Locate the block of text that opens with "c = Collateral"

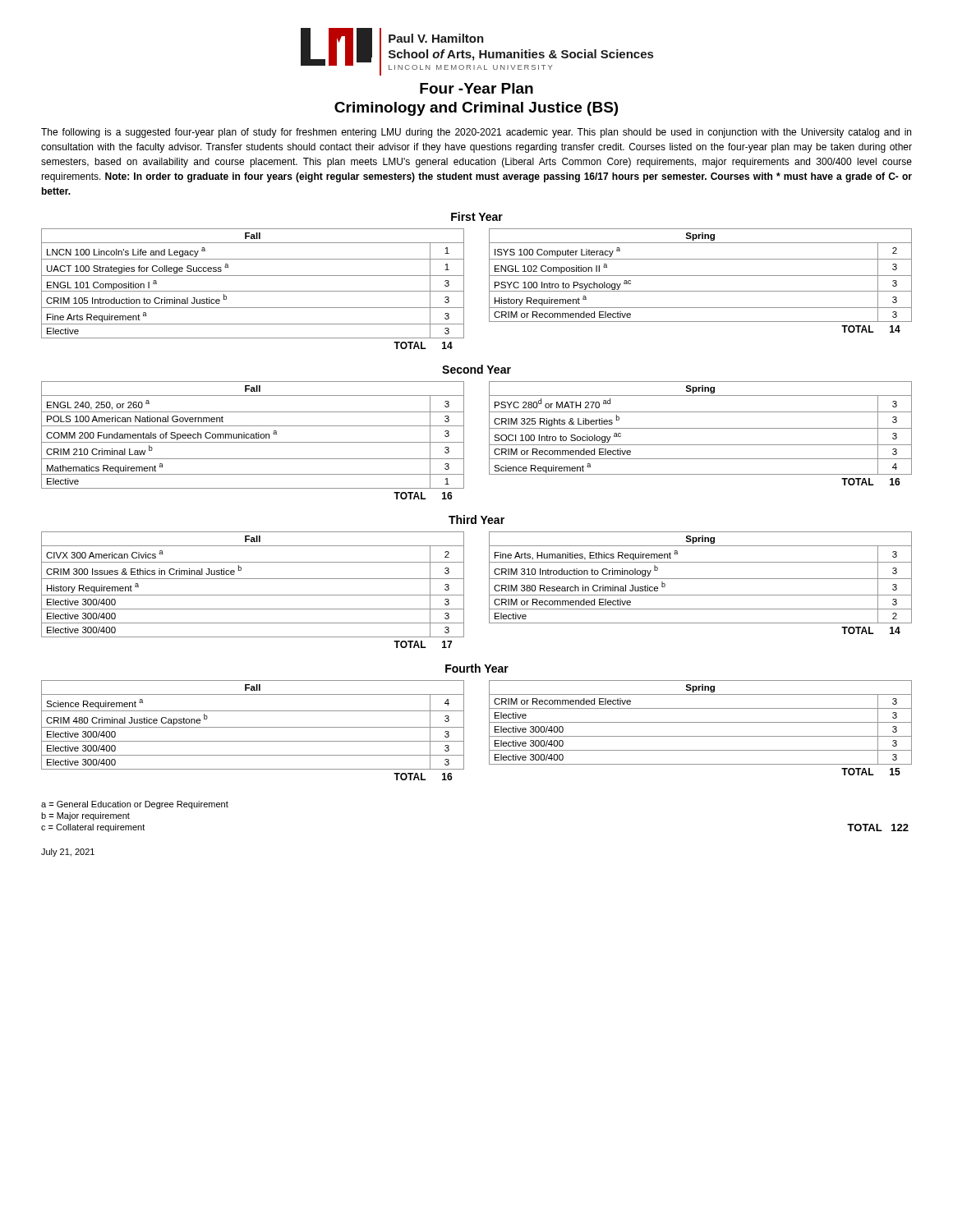click(93, 827)
